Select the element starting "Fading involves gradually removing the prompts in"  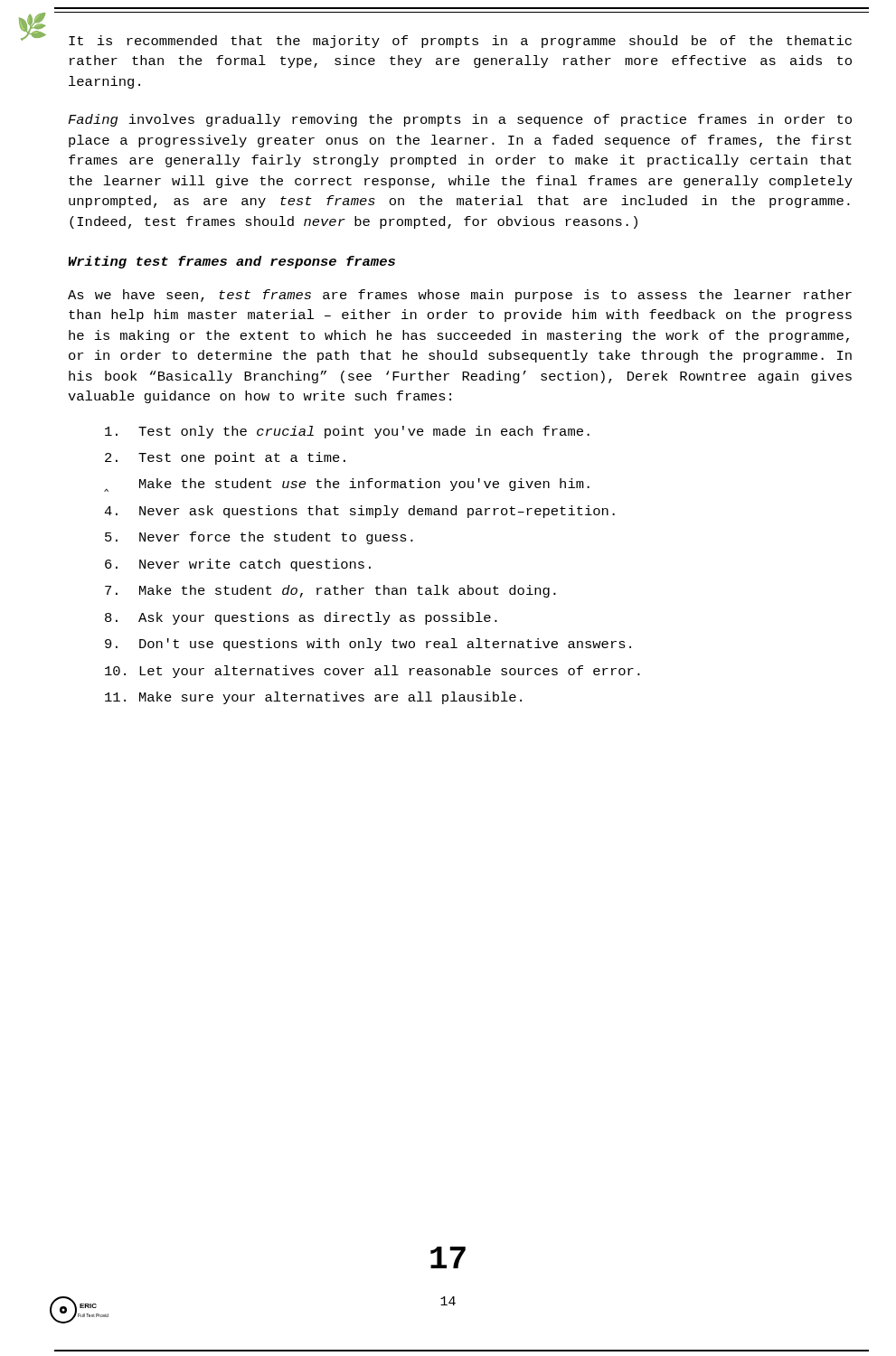click(x=460, y=171)
